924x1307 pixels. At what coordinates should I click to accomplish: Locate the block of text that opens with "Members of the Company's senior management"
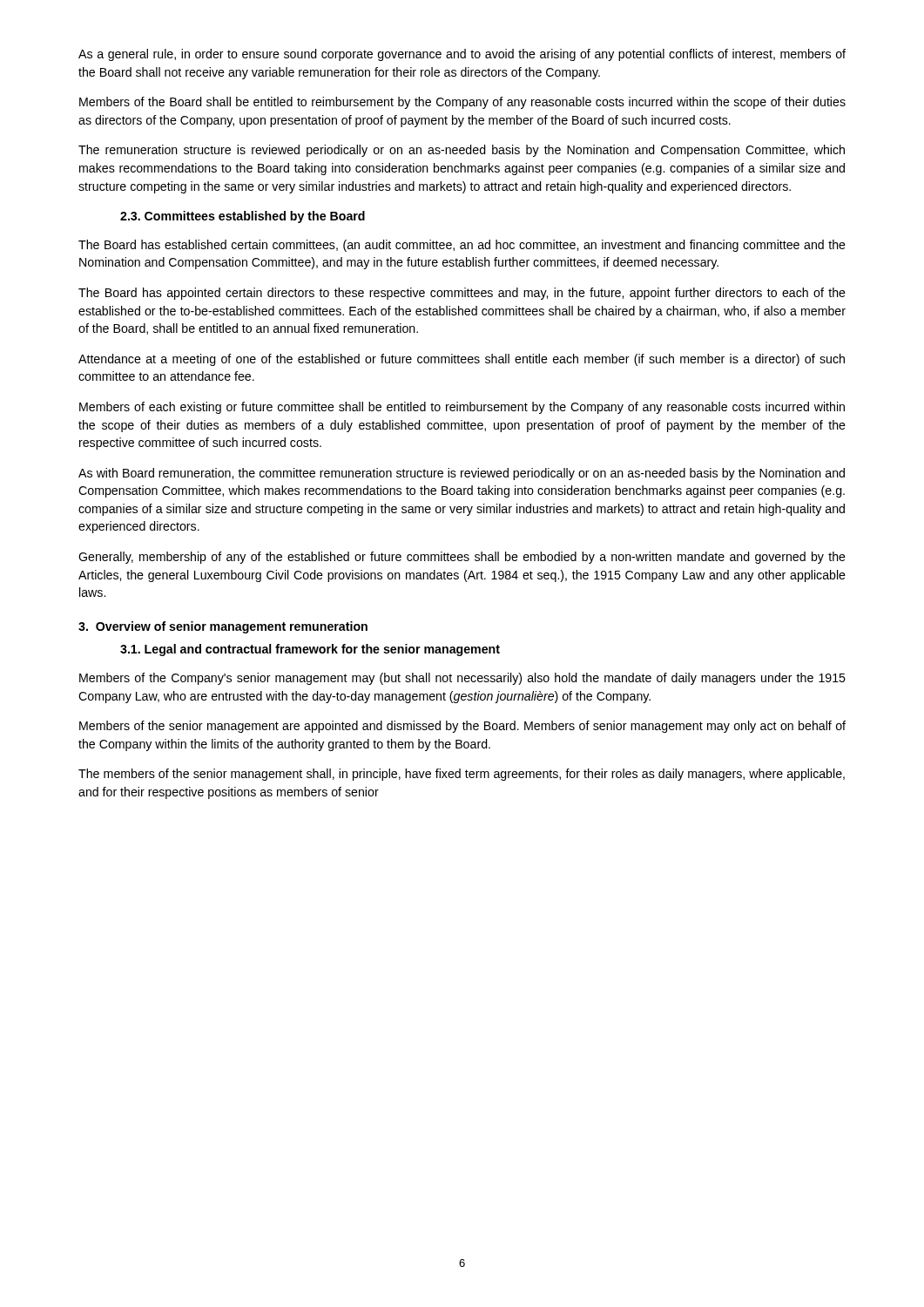[x=462, y=687]
